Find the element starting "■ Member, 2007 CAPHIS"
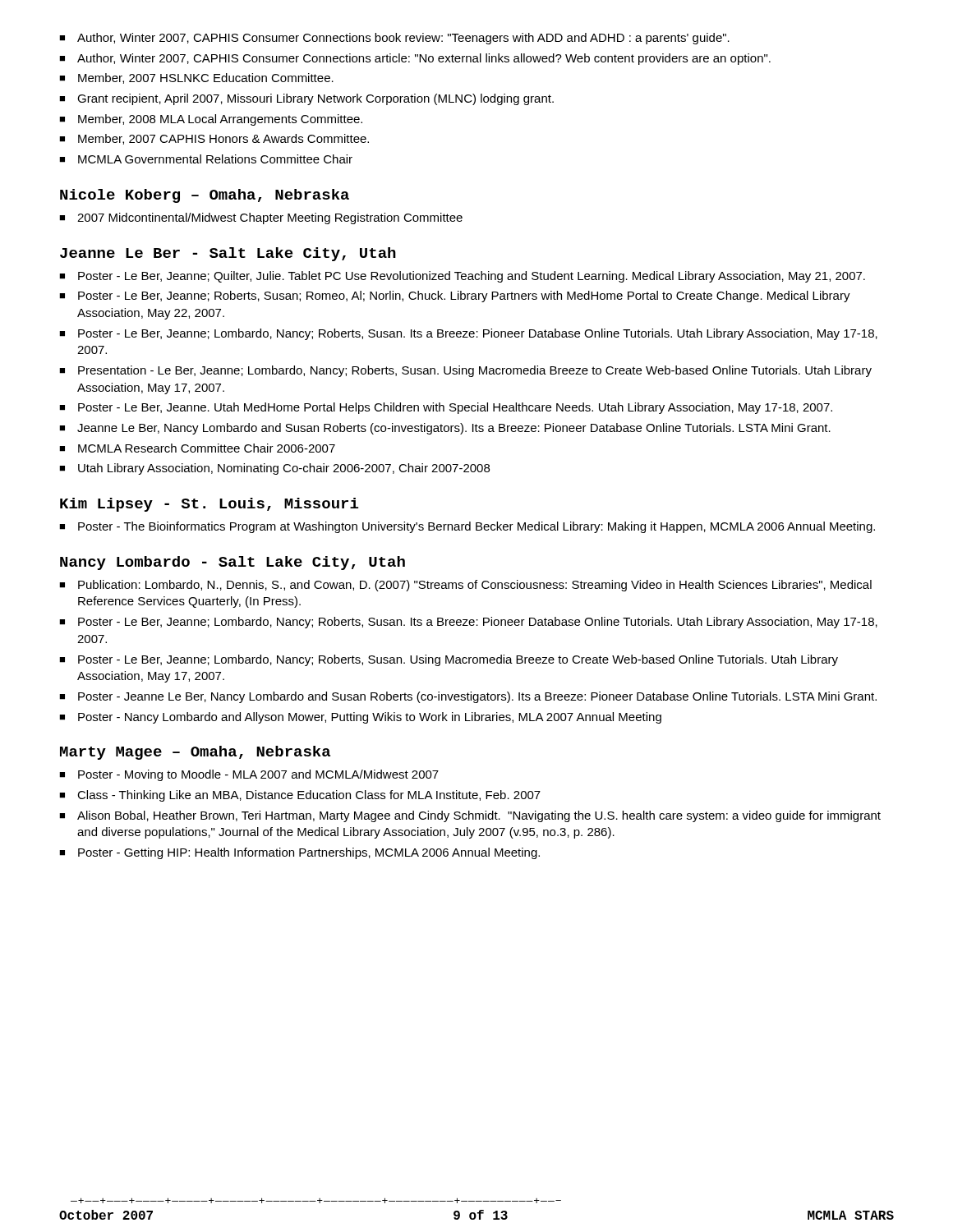953x1232 pixels. coord(214,139)
